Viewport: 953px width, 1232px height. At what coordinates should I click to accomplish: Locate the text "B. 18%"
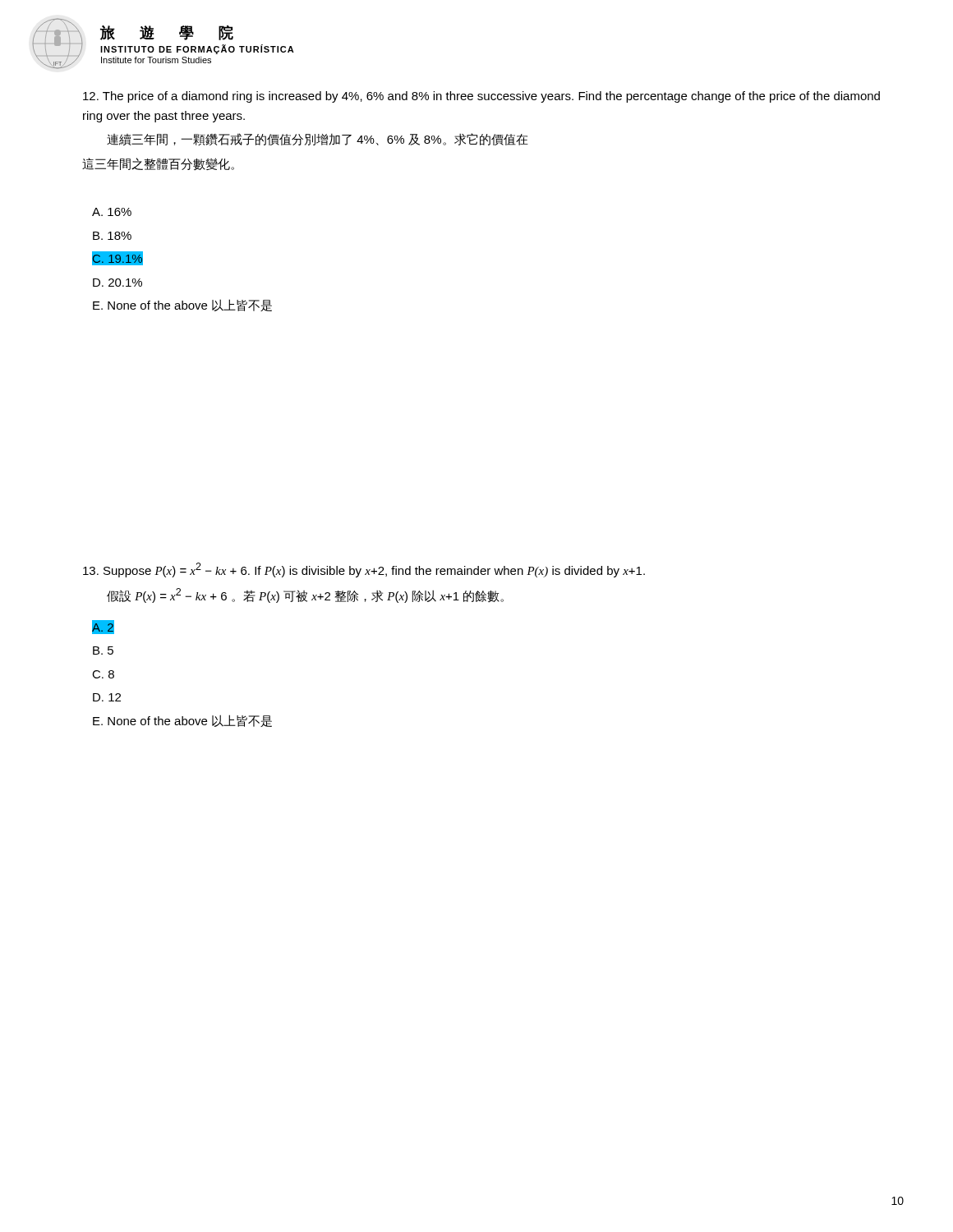pos(112,235)
